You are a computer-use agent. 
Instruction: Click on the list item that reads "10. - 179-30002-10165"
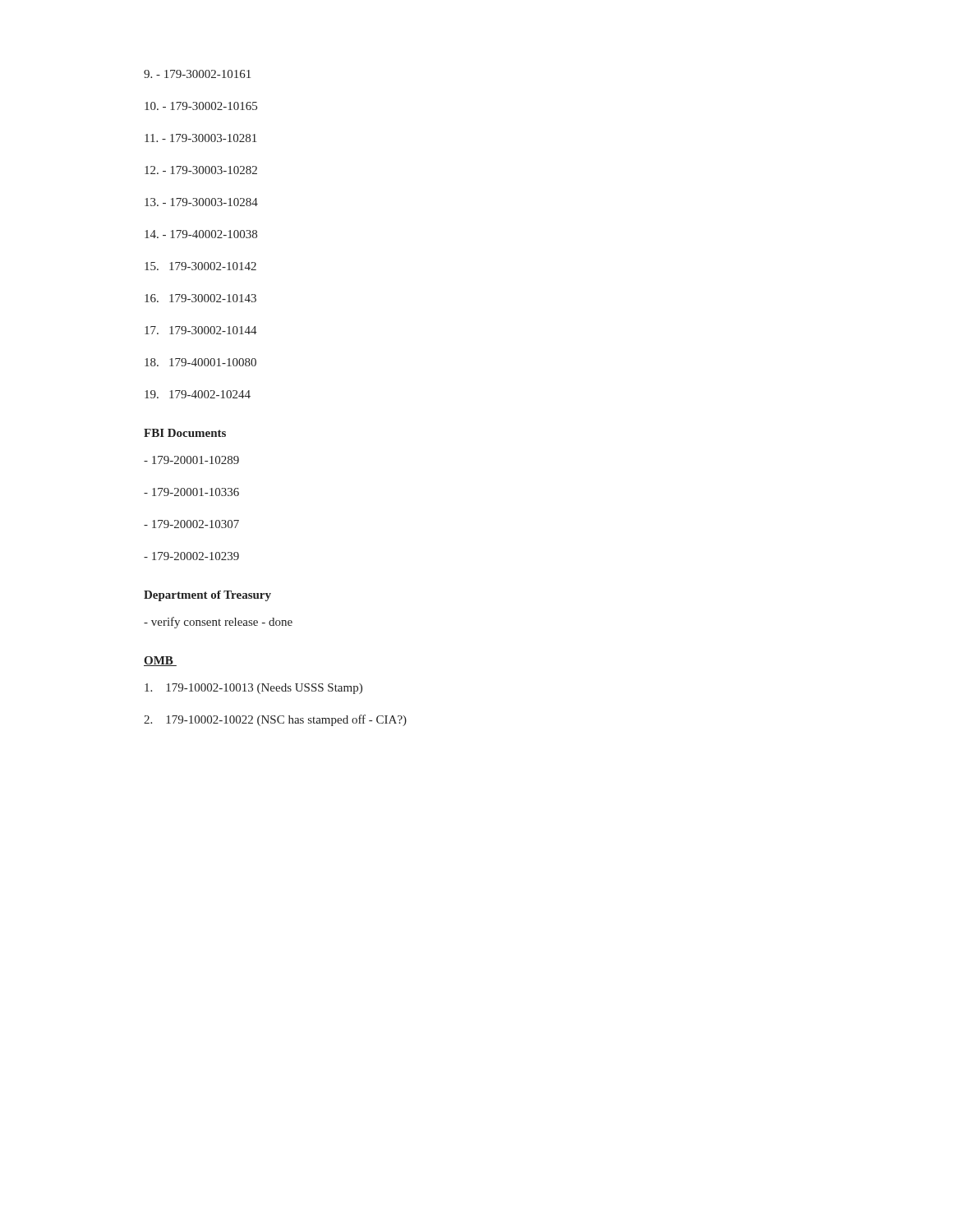(x=201, y=106)
